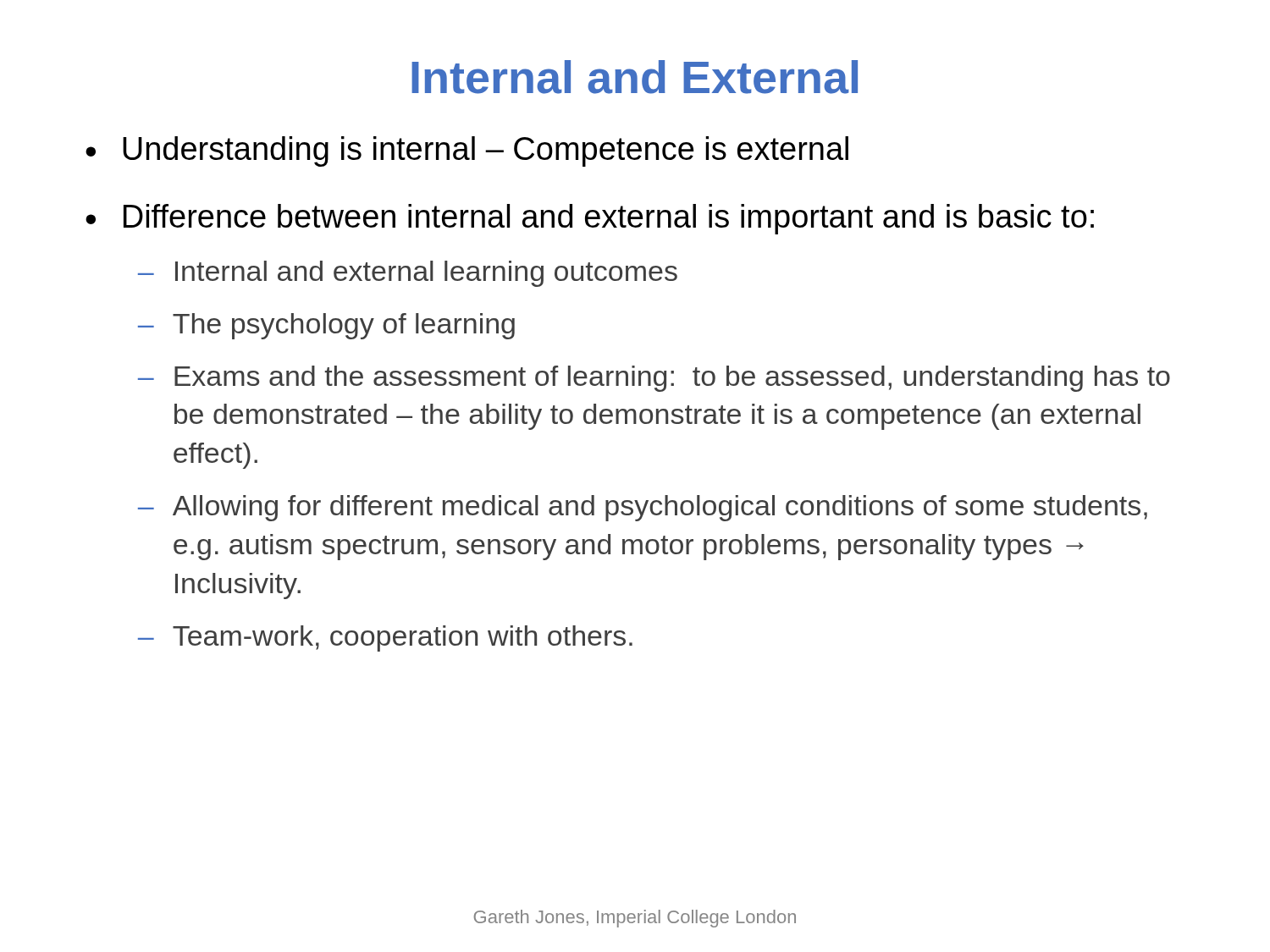This screenshot has height=952, width=1270.
Task: Click on the text starting "• Understanding is internal – Competence is"
Action: (468, 151)
